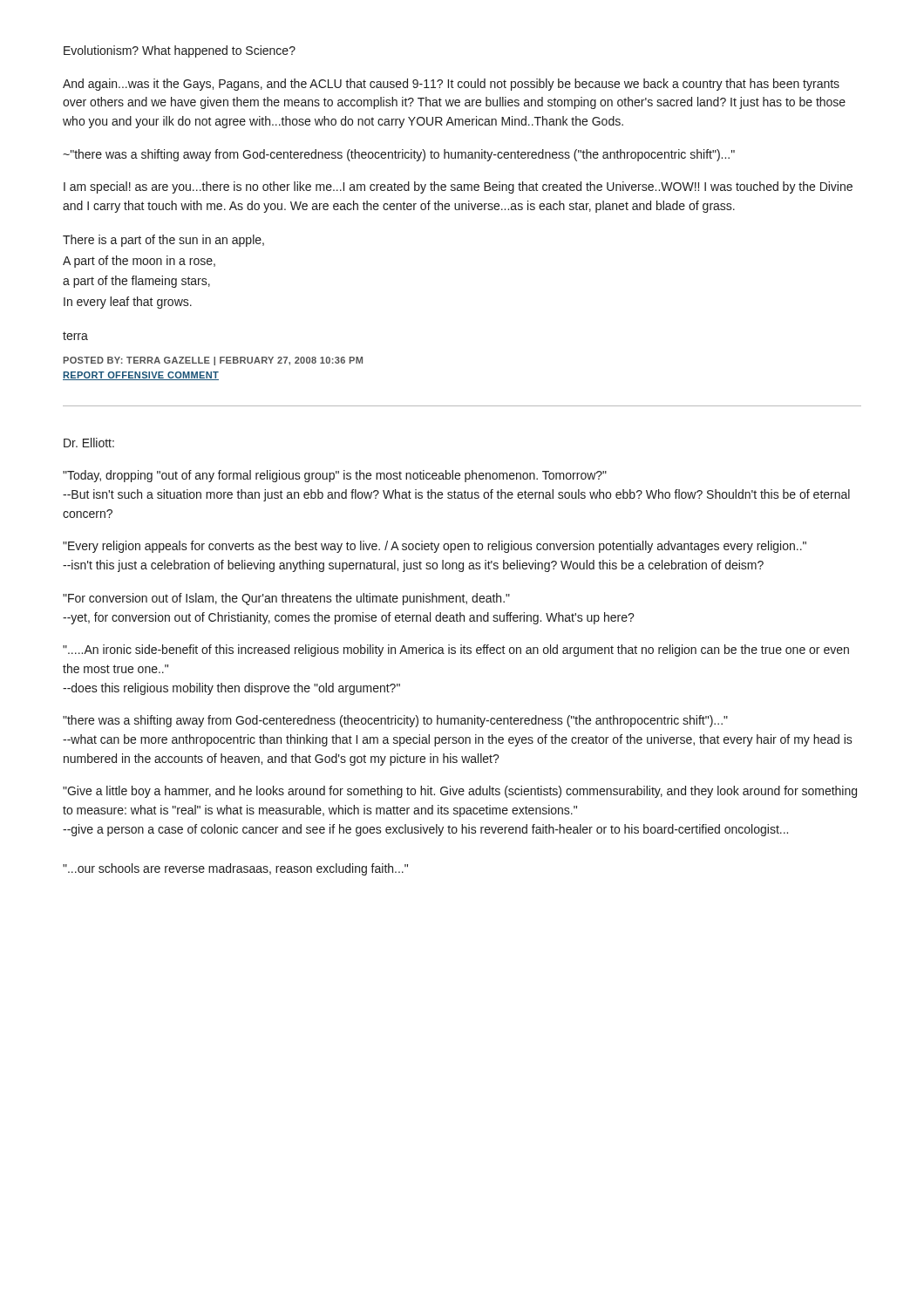Viewport: 924px width, 1308px height.
Task: Point to the block beginning ""there was a shifting away"
Action: (458, 739)
